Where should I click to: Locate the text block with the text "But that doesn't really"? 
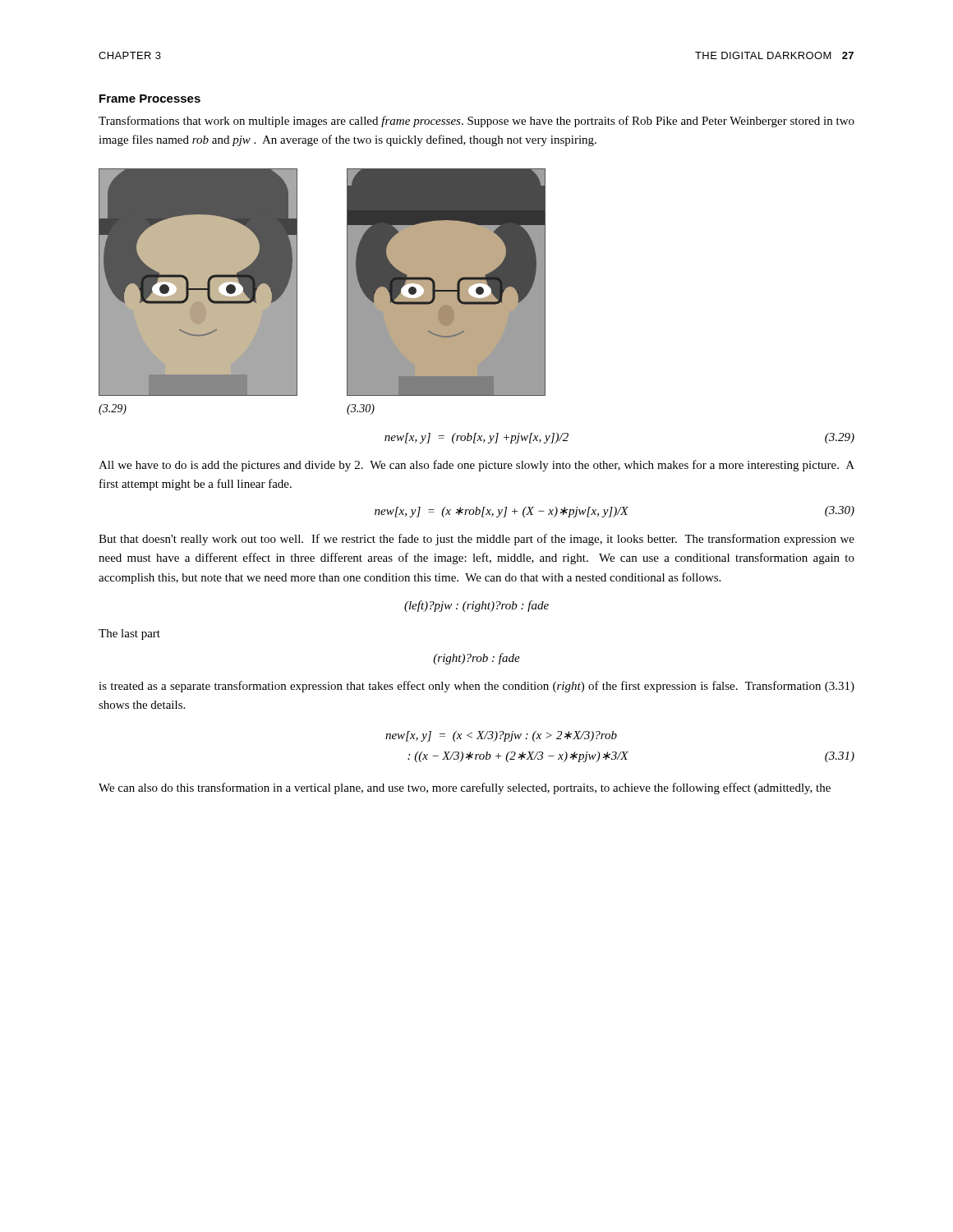click(x=476, y=558)
